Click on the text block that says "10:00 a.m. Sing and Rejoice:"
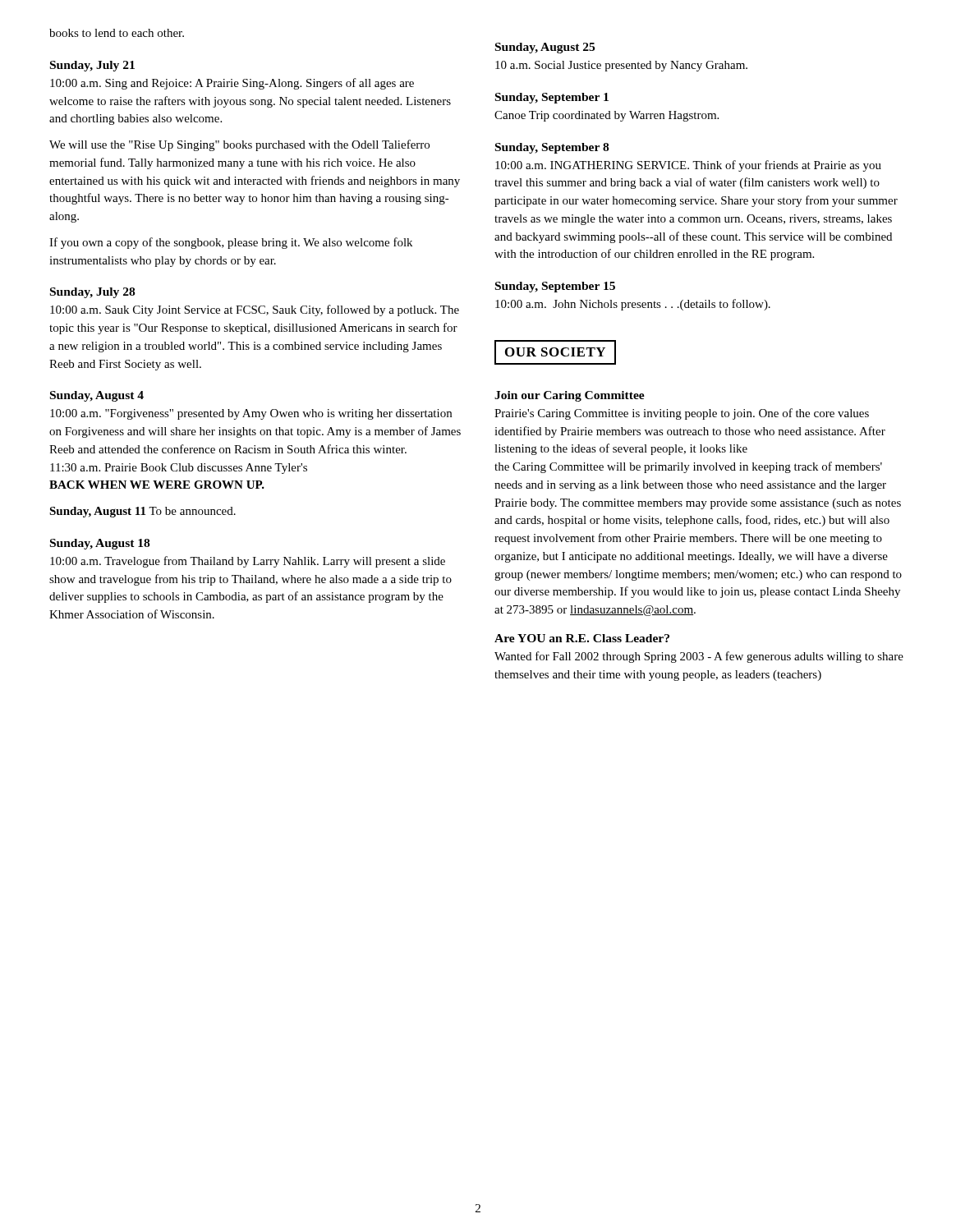Viewport: 956px width, 1232px height. tap(250, 101)
